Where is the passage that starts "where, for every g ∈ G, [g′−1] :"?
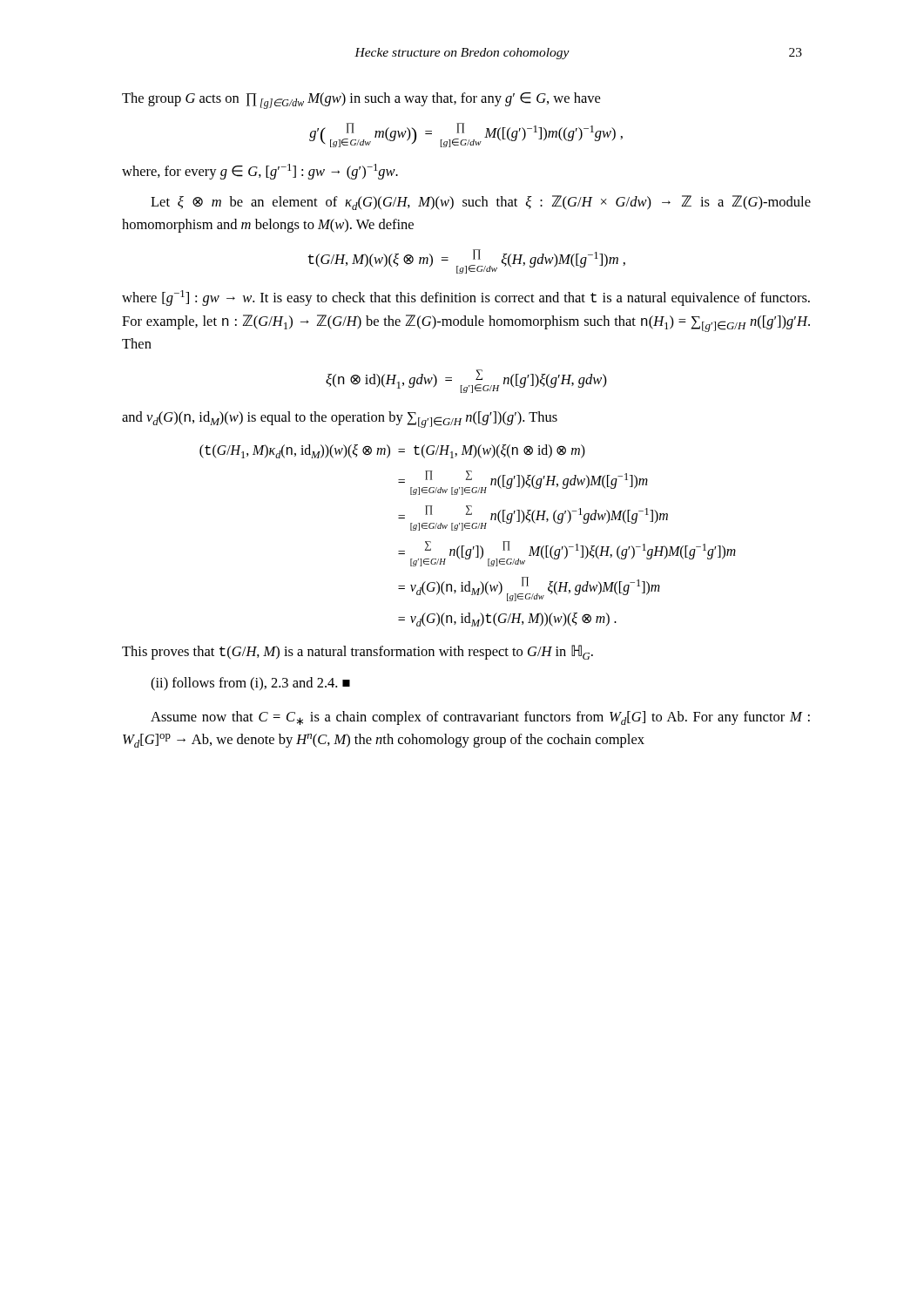This screenshot has width=924, height=1307. tap(260, 170)
